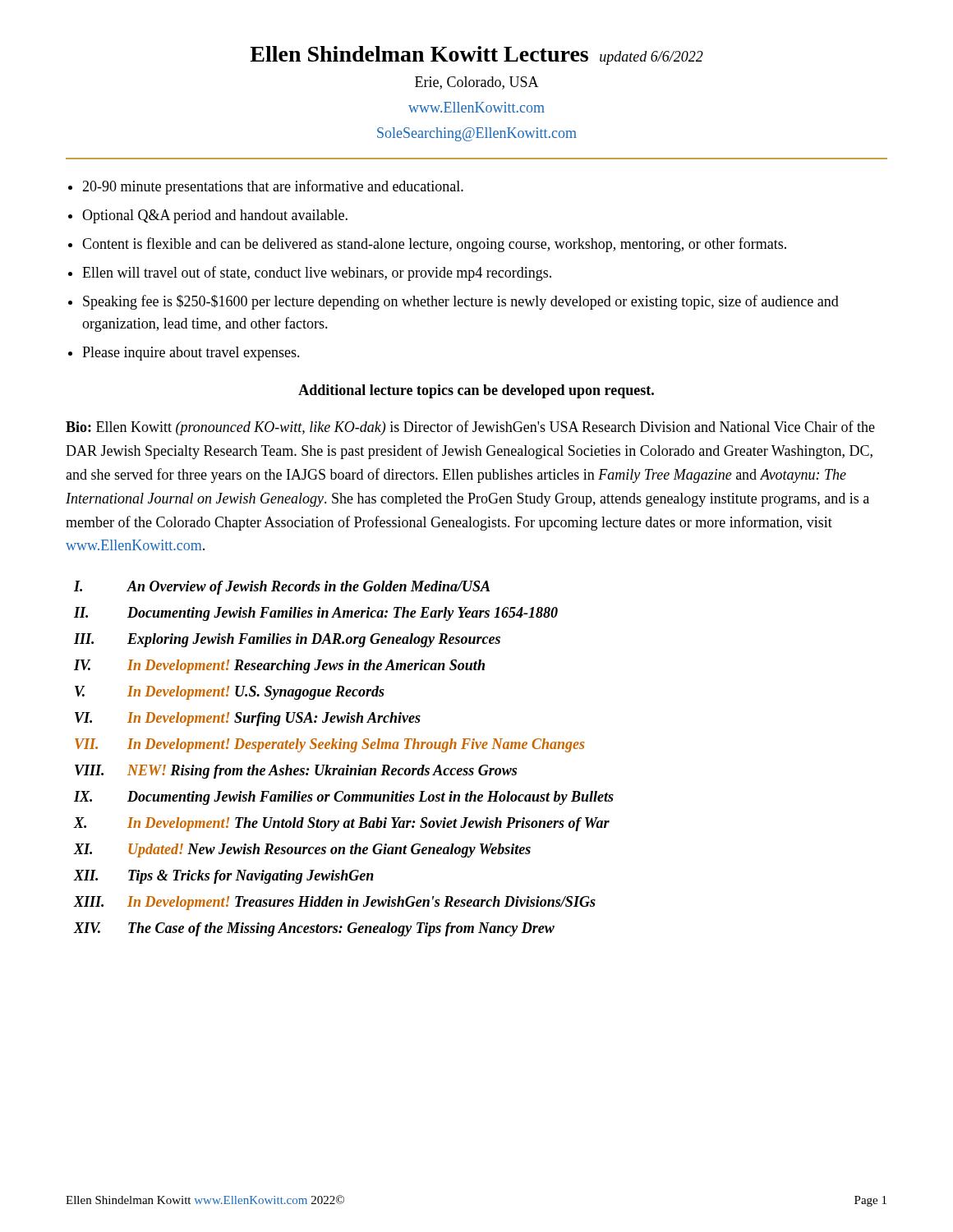The width and height of the screenshot is (953, 1232).
Task: Locate the list item that says "IV.In Development! Researching Jews in the American"
Action: pyautogui.click(x=280, y=666)
